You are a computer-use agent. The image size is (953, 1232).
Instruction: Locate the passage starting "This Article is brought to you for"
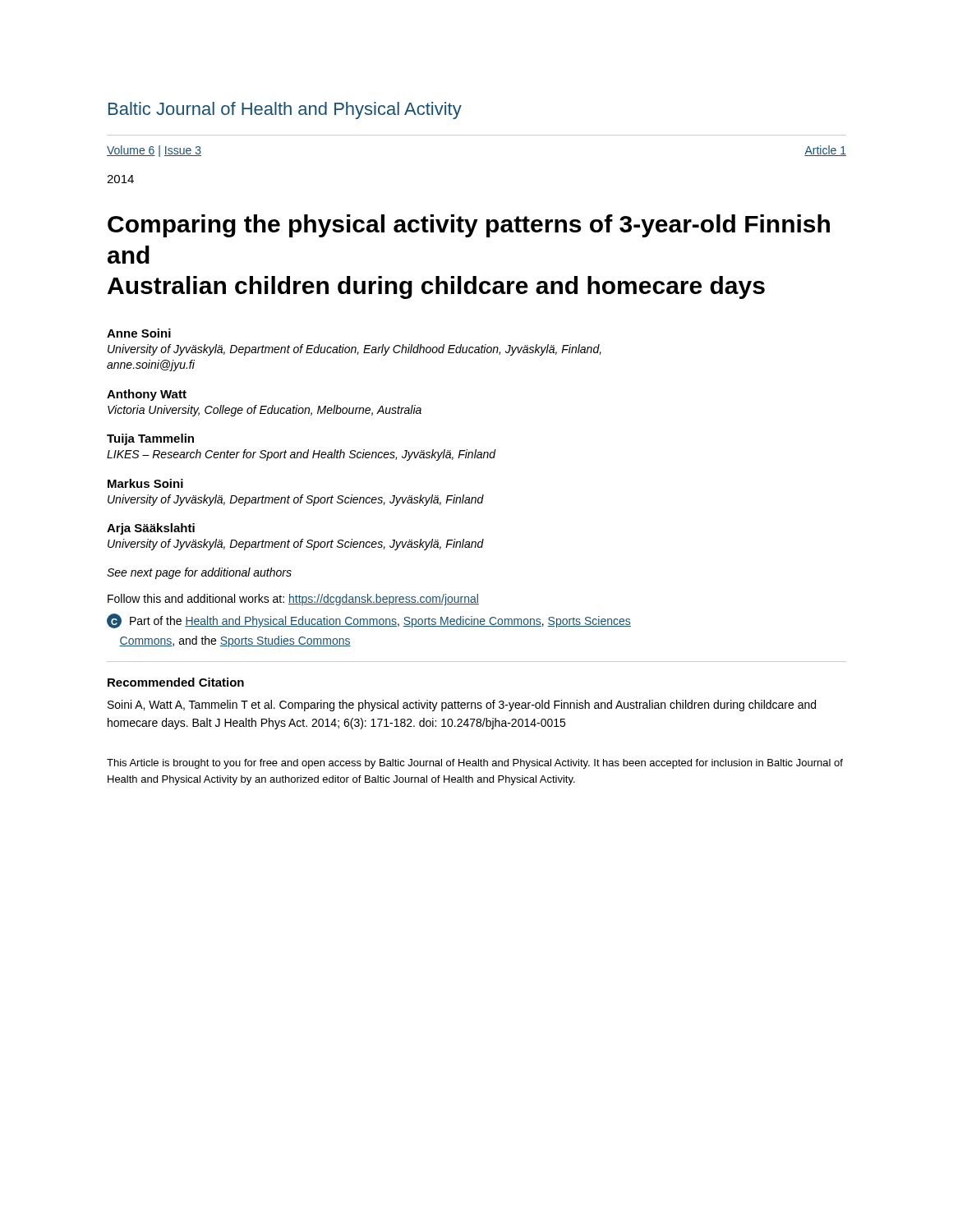click(476, 771)
